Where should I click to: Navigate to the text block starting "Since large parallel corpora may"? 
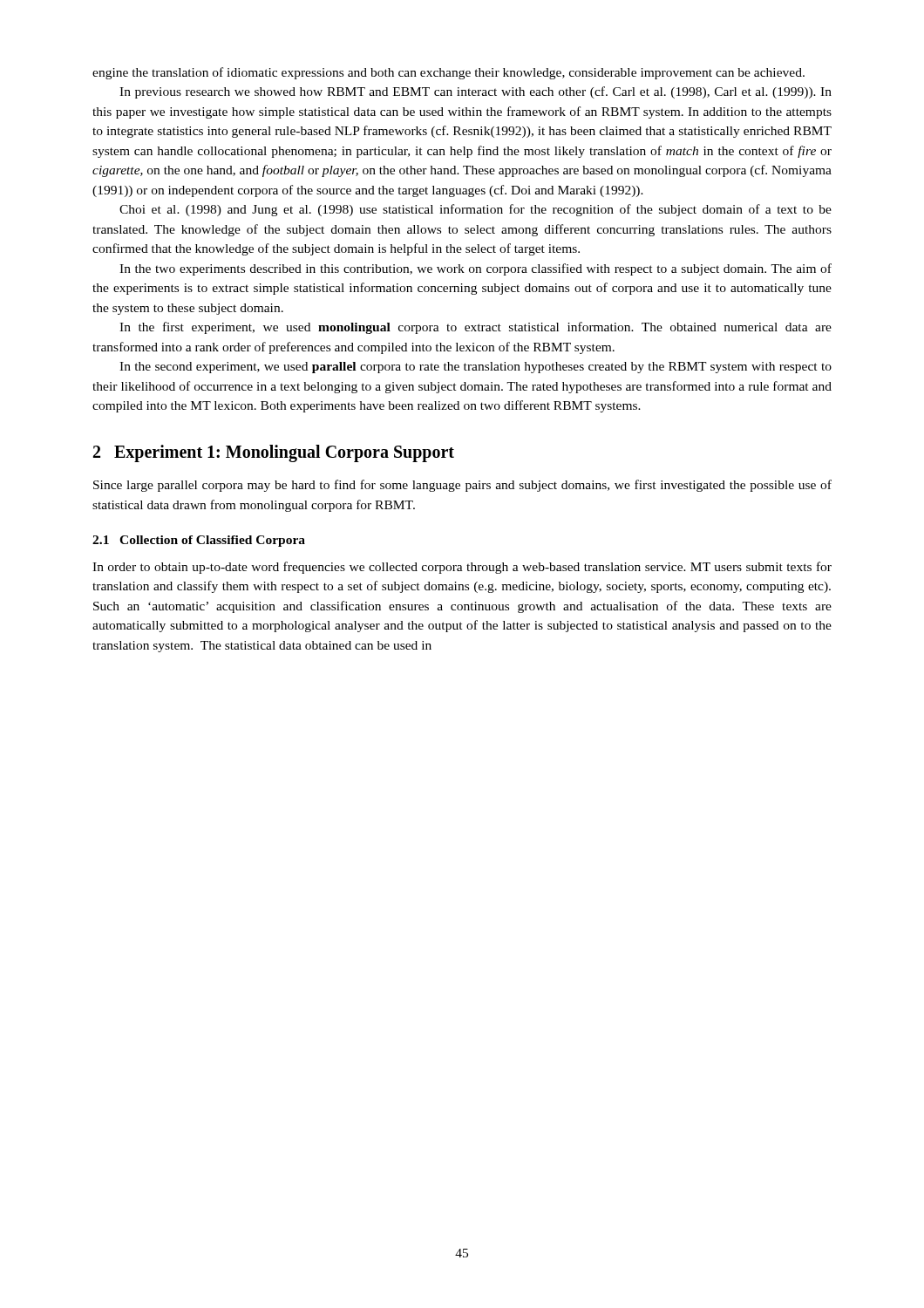coord(462,495)
